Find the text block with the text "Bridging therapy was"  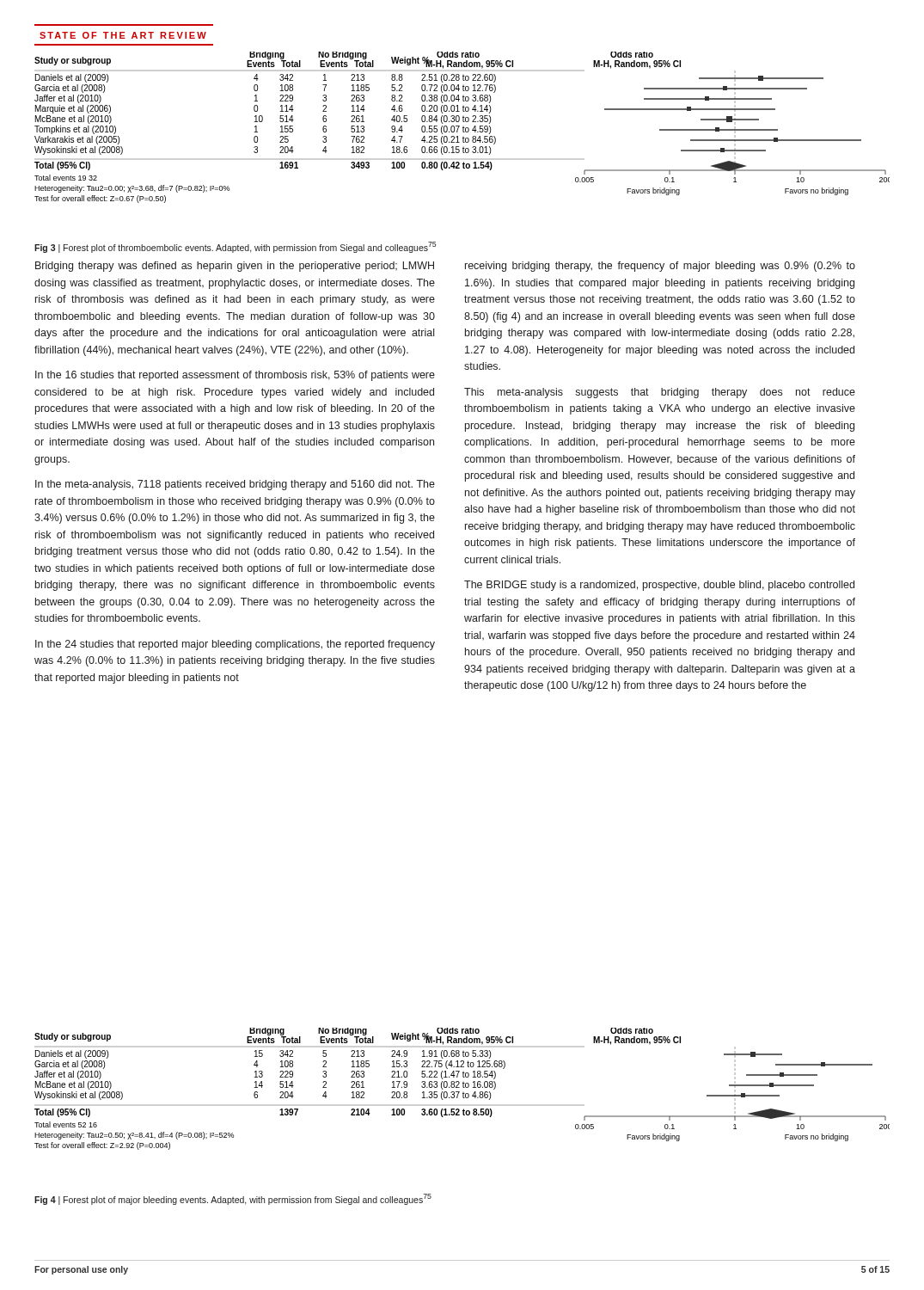point(235,308)
